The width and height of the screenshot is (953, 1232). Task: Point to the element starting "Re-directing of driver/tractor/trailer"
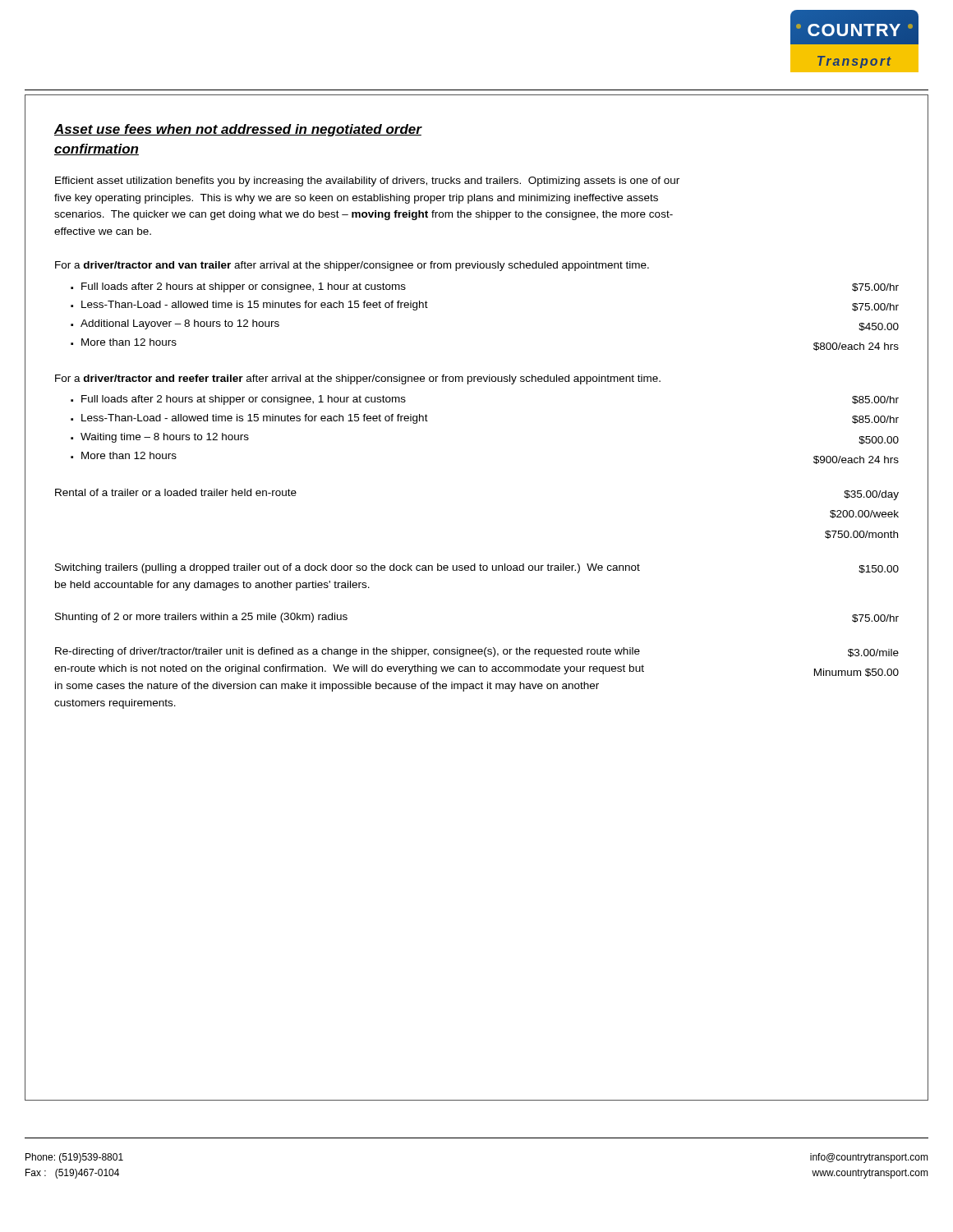click(x=349, y=677)
